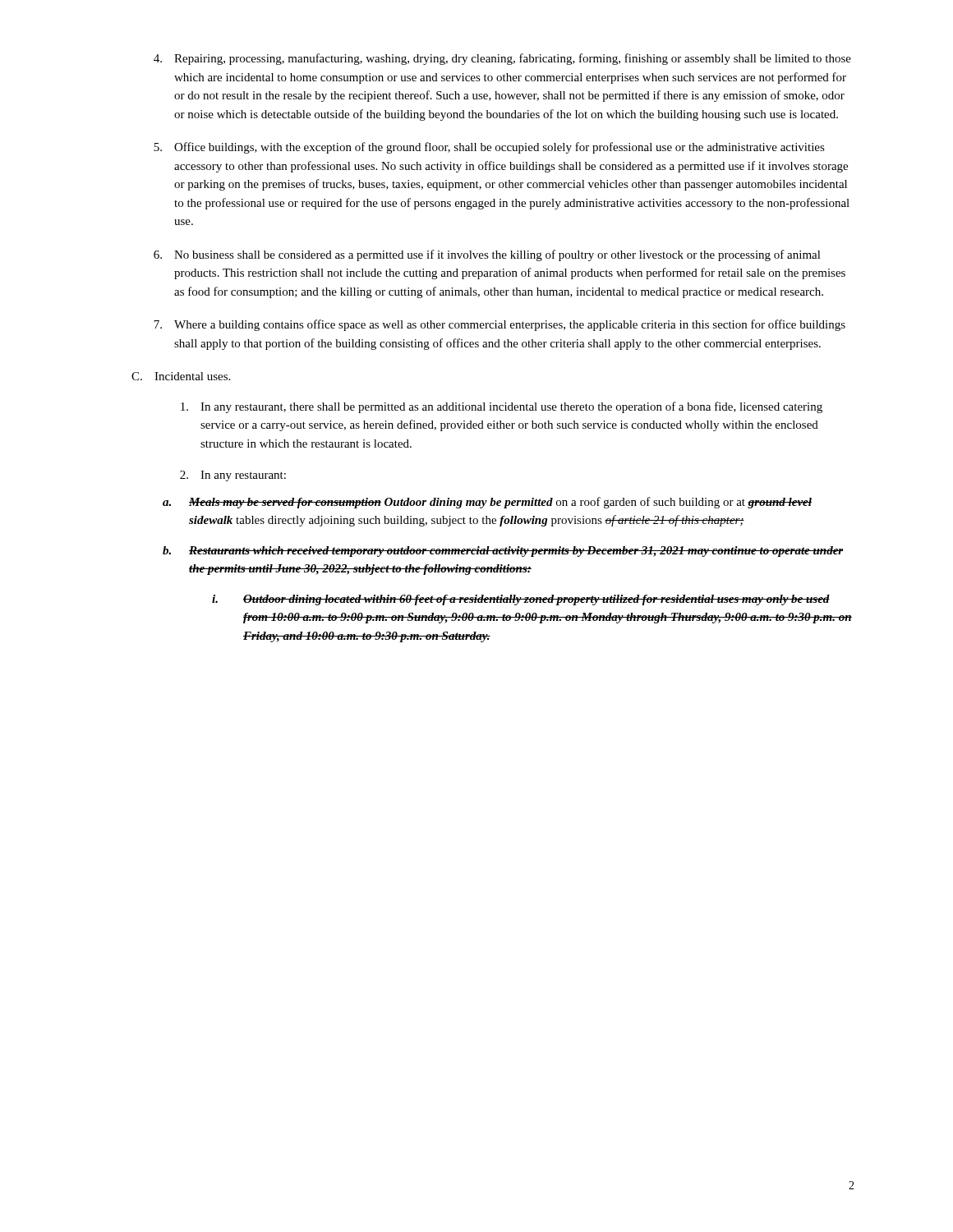Select the list item containing "b. Restaurants which received temporary outdoor"

[509, 559]
